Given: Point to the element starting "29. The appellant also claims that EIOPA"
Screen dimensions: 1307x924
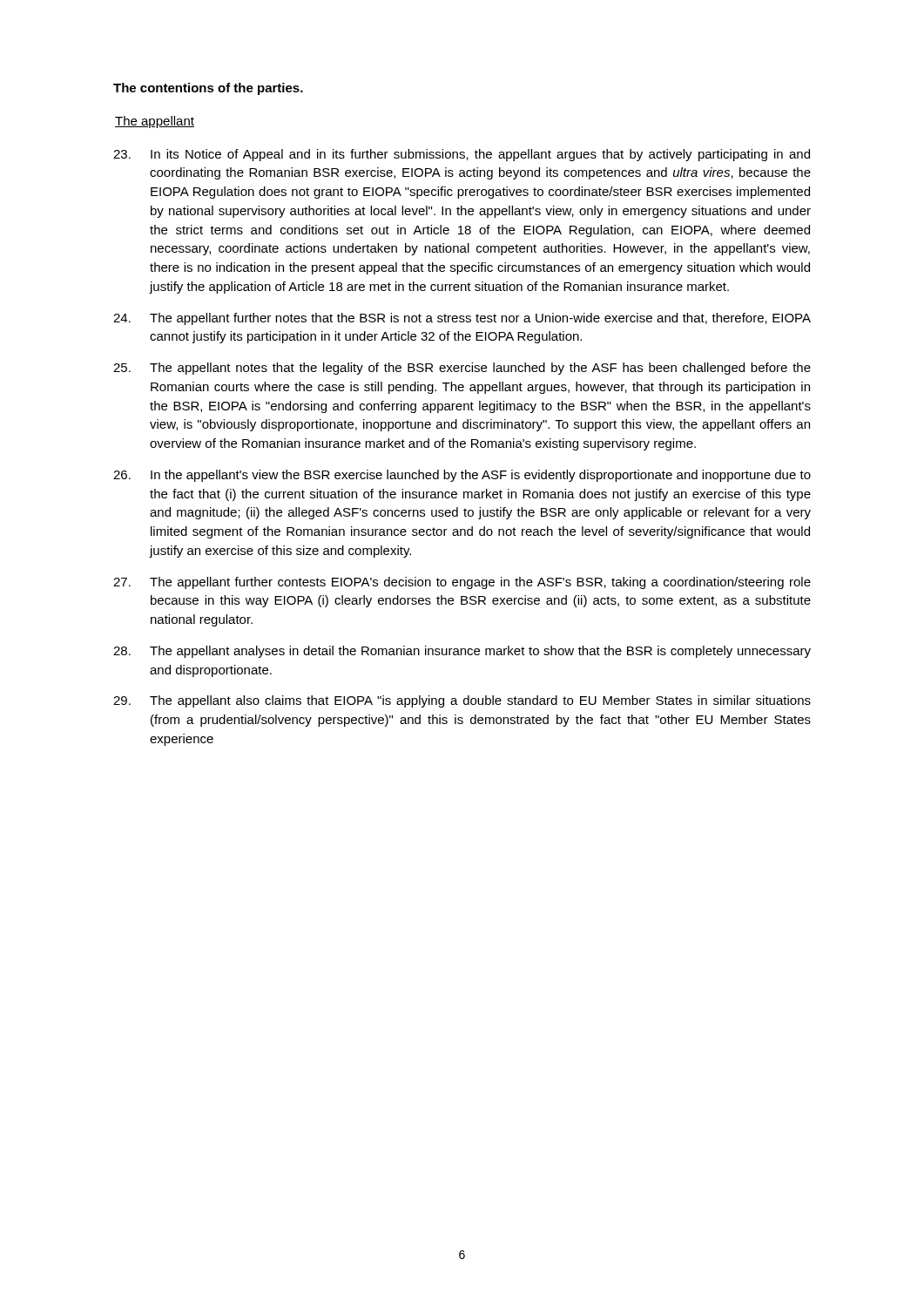Looking at the screenshot, I should 462,720.
